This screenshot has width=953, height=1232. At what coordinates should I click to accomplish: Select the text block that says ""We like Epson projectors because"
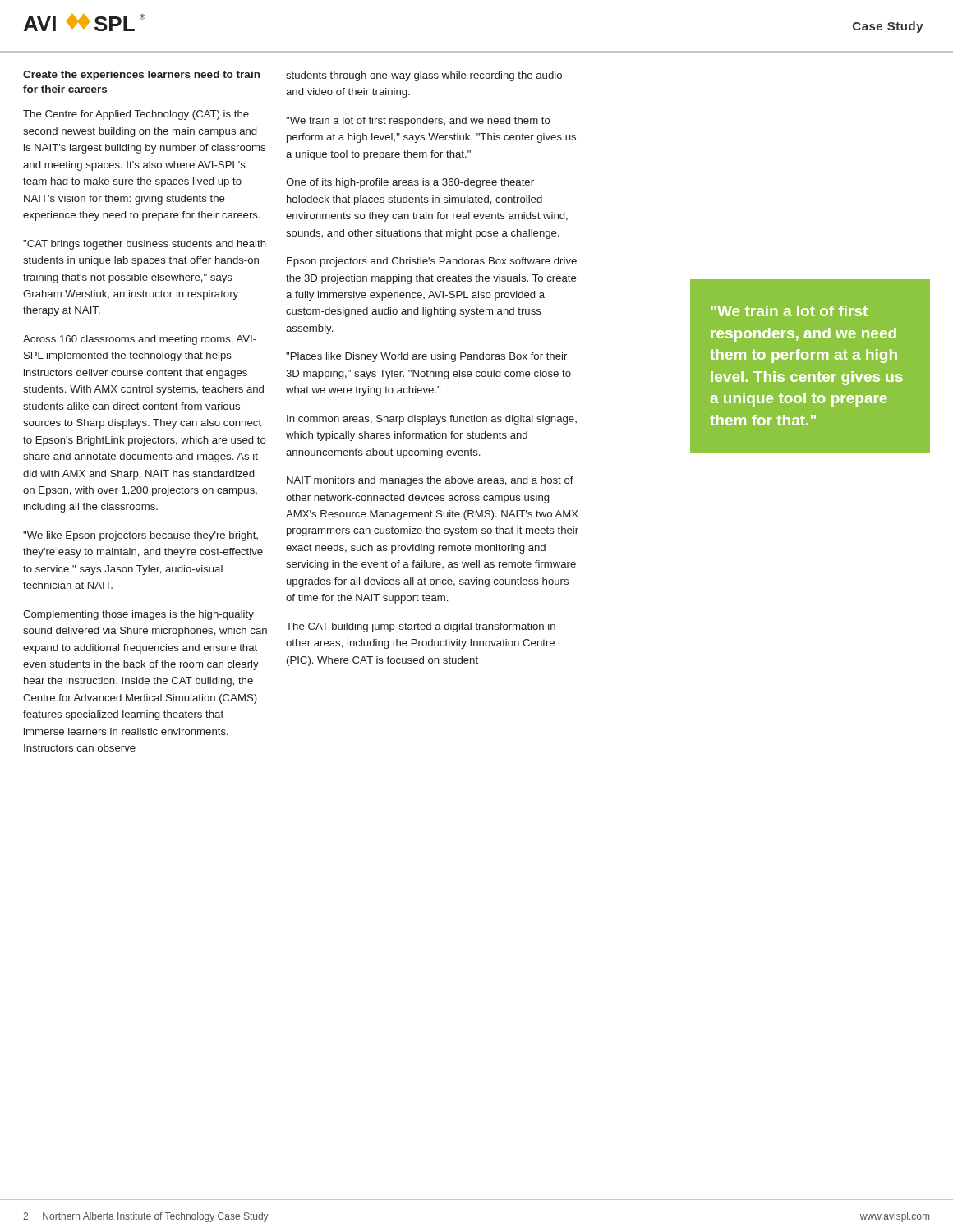click(x=143, y=560)
